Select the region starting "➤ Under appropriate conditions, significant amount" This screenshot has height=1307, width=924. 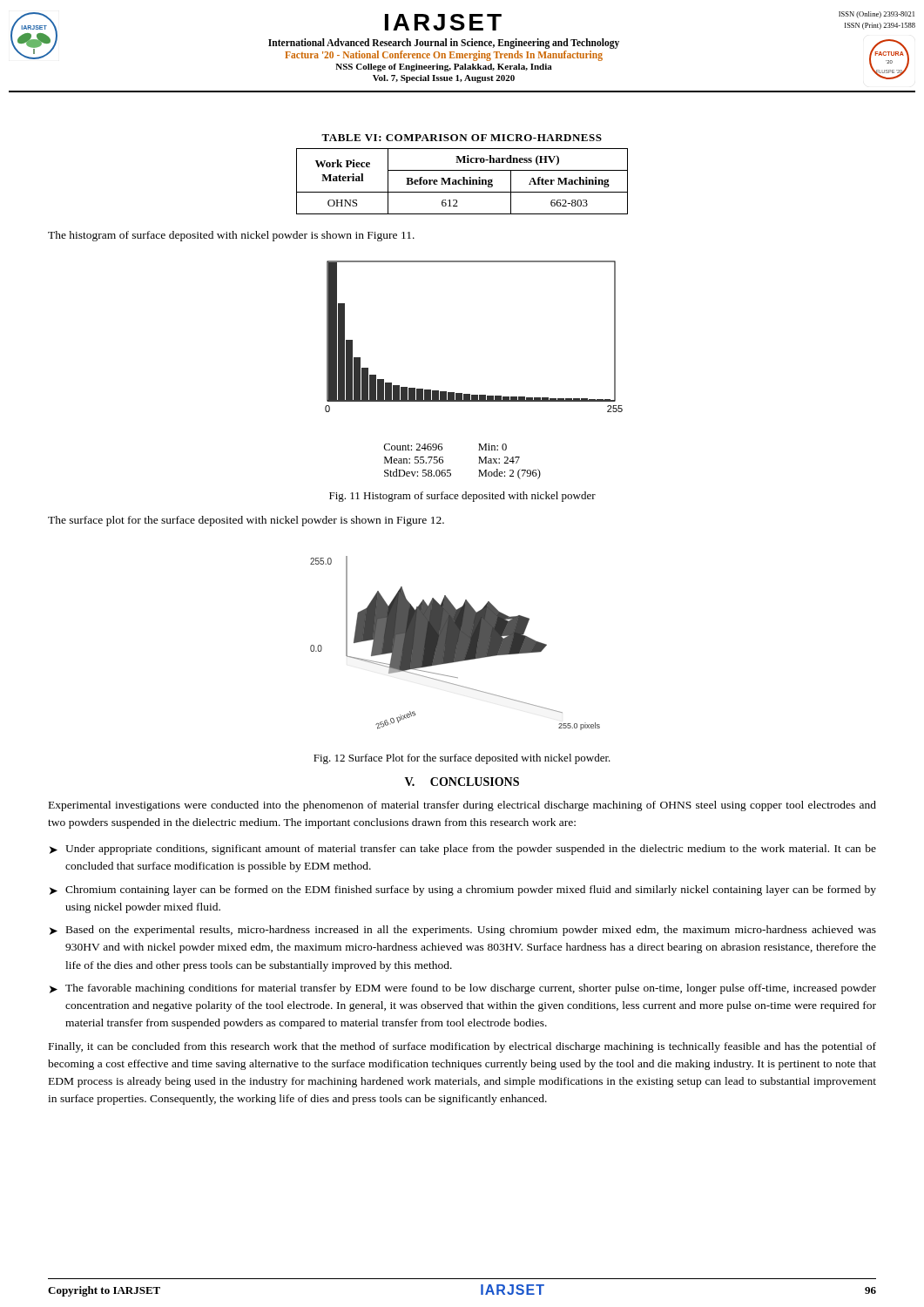462,858
